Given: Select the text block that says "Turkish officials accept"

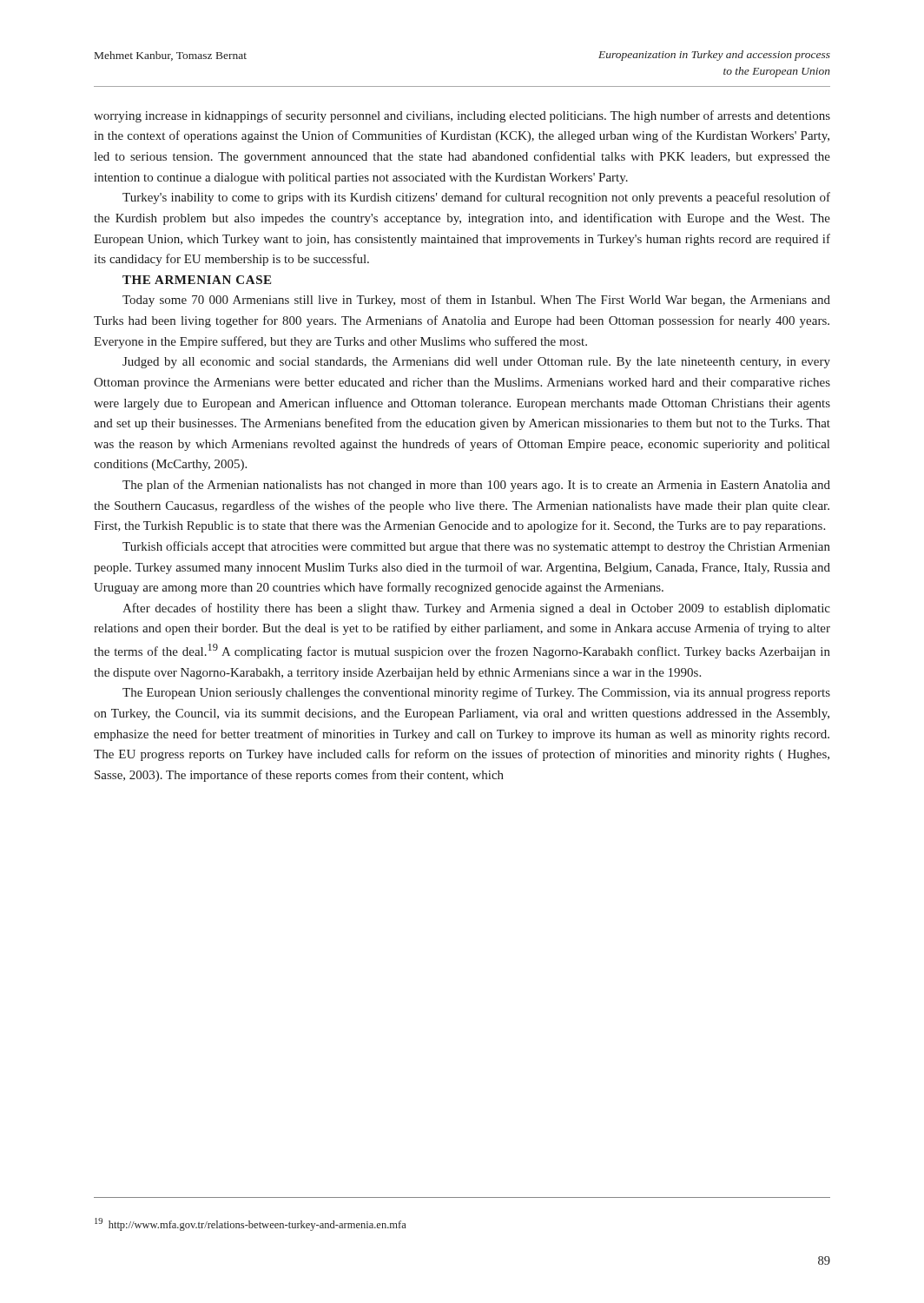Looking at the screenshot, I should [x=462, y=568].
